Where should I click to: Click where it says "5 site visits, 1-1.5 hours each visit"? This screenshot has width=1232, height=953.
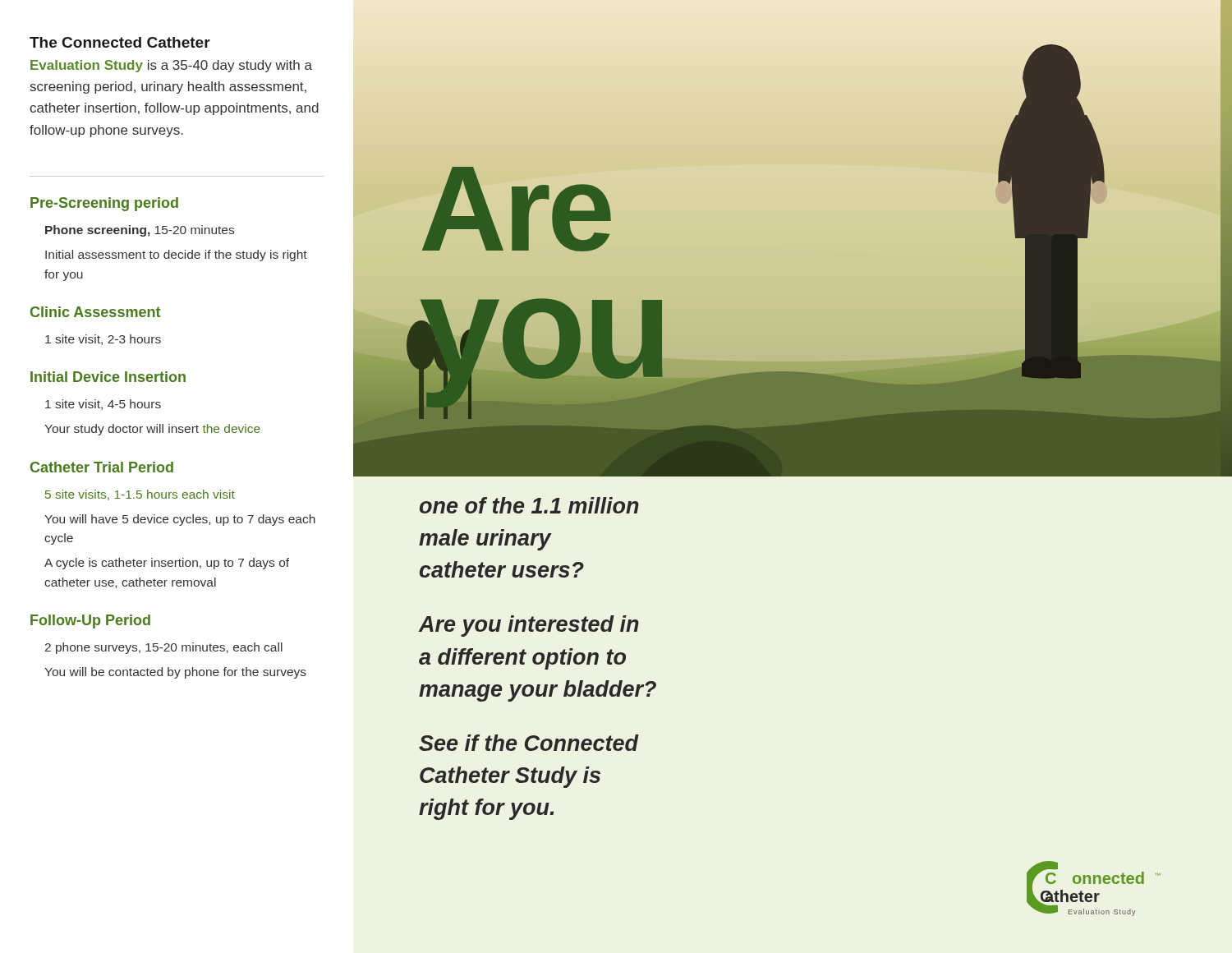[140, 494]
